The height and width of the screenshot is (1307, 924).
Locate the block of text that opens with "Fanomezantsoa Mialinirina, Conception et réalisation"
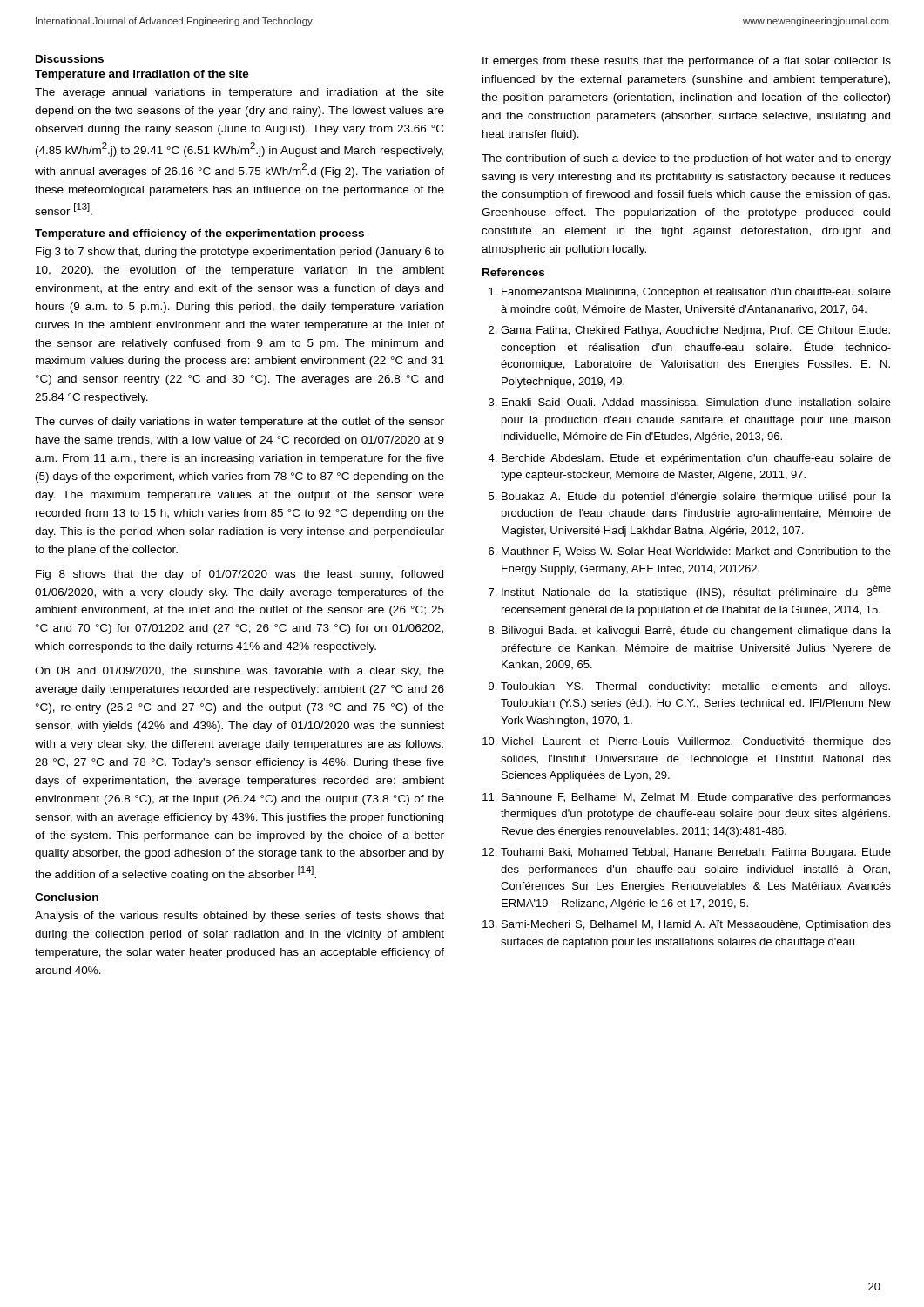point(696,300)
